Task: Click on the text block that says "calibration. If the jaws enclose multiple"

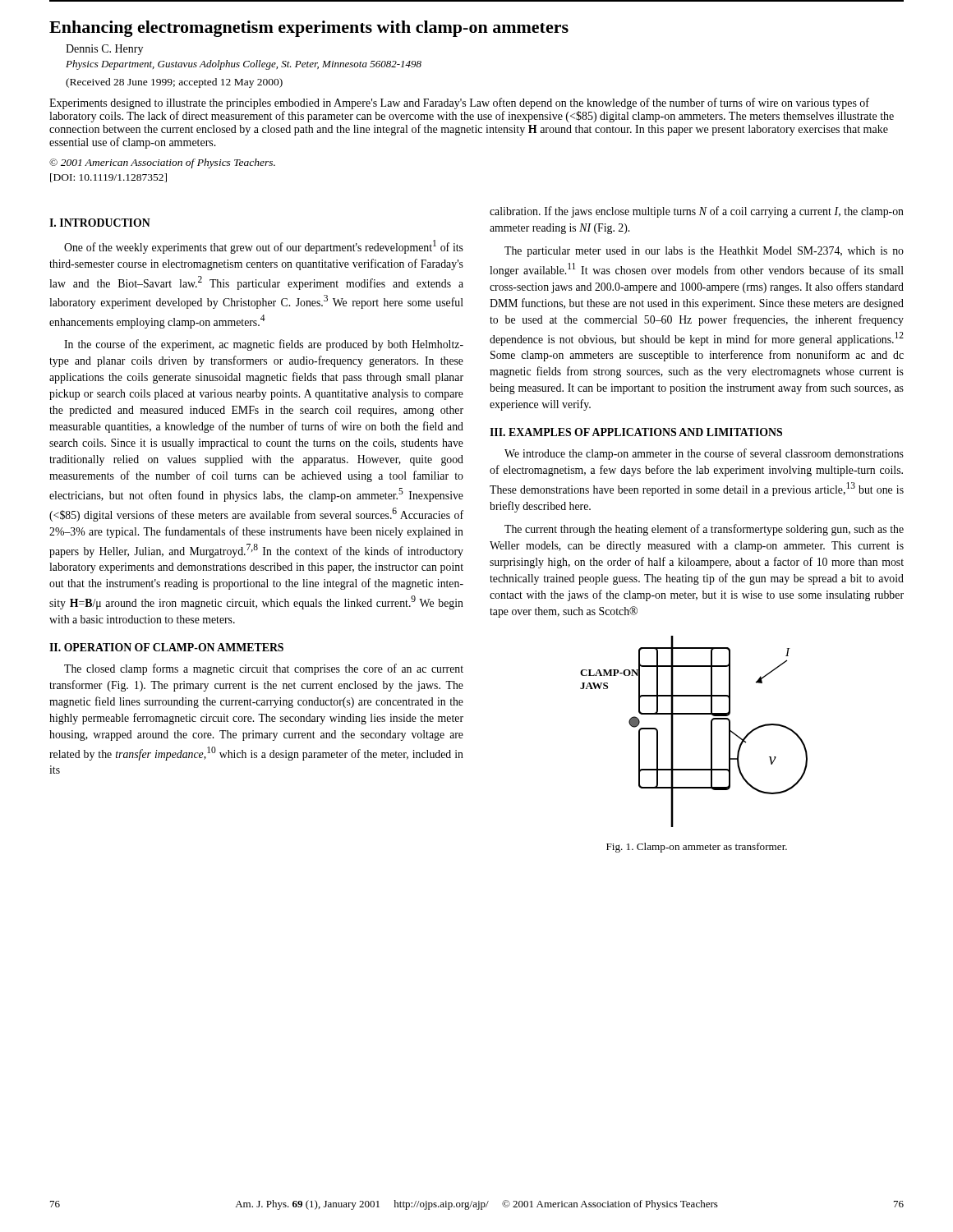Action: 697,308
